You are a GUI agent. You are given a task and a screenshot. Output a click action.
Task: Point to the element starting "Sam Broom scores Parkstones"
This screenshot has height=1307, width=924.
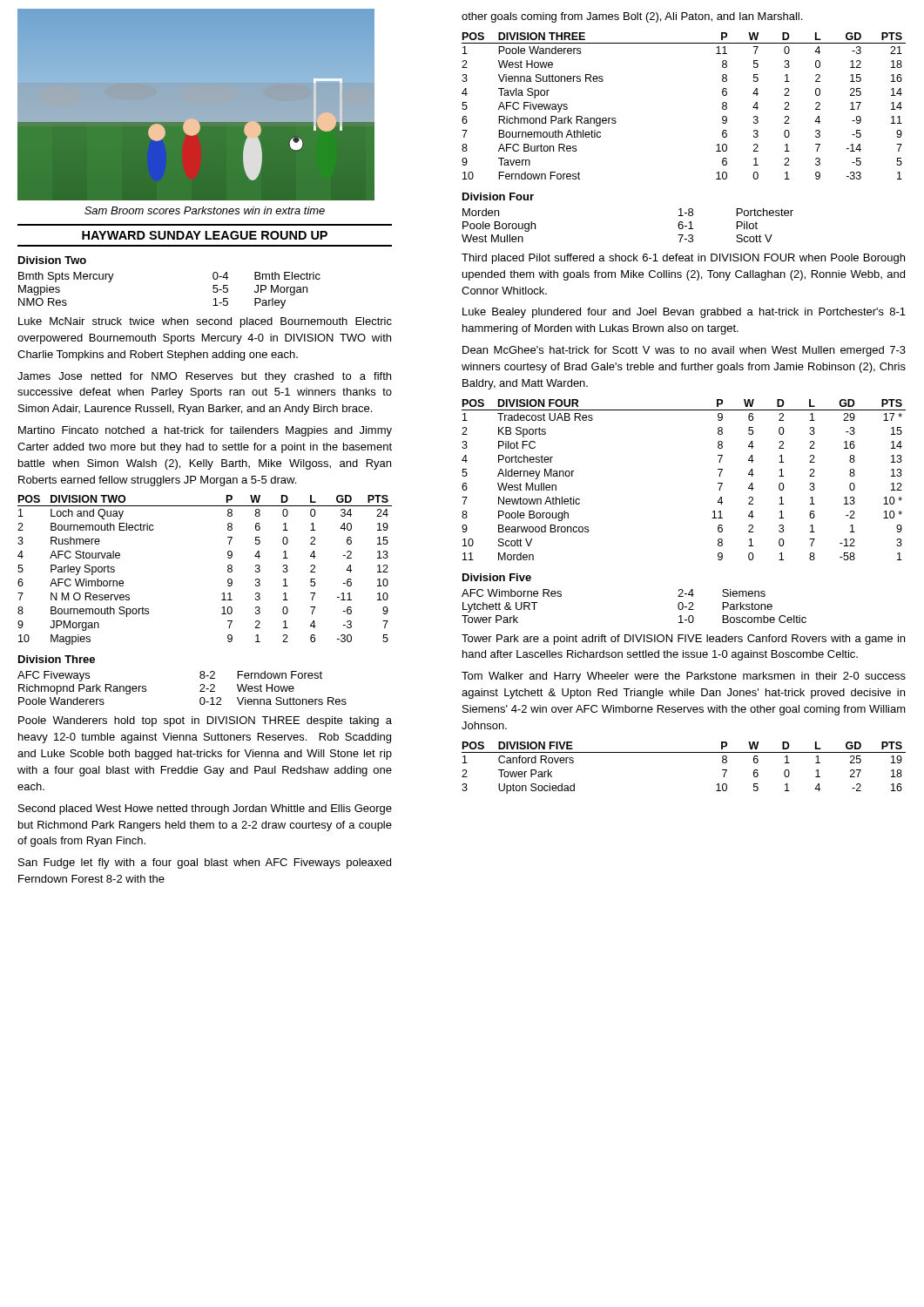pyautogui.click(x=205, y=210)
